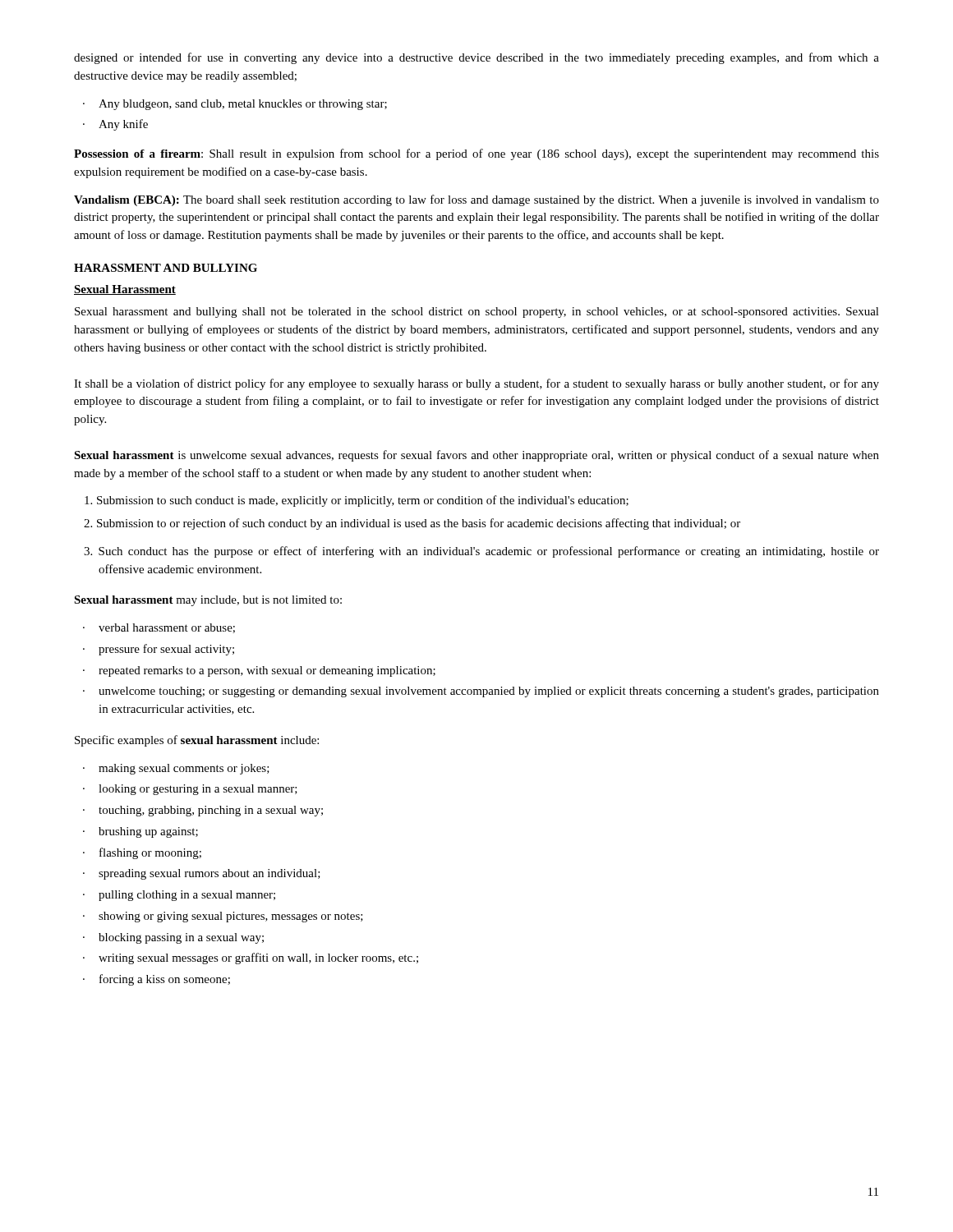Point to the element starting "Any bludgeon, sand club, metal knuckles"
953x1232 pixels.
coord(243,103)
